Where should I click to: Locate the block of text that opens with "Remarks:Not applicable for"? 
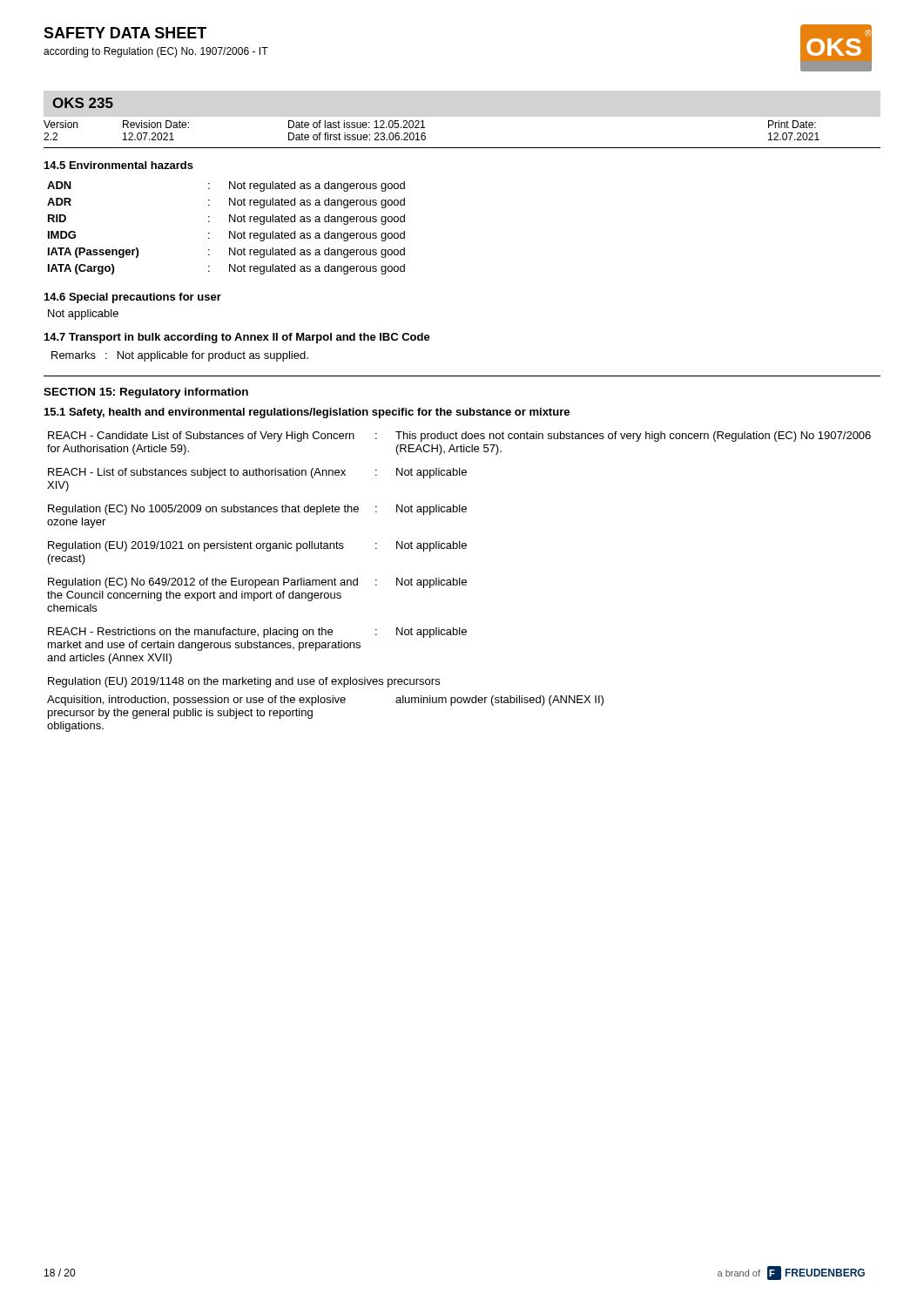(180, 355)
